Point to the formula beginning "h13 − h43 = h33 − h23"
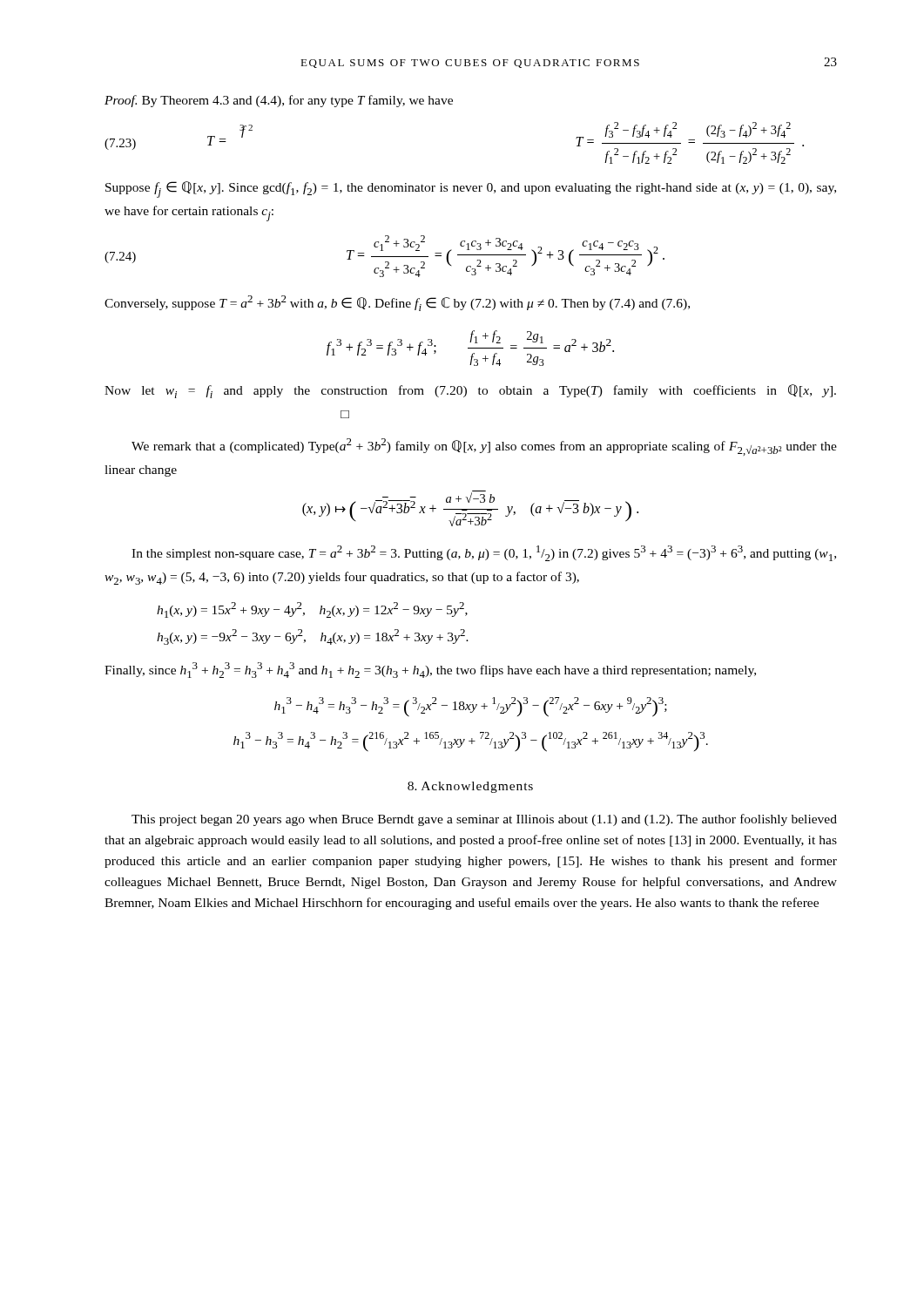Screen dimensions: 1307x924 click(x=471, y=724)
